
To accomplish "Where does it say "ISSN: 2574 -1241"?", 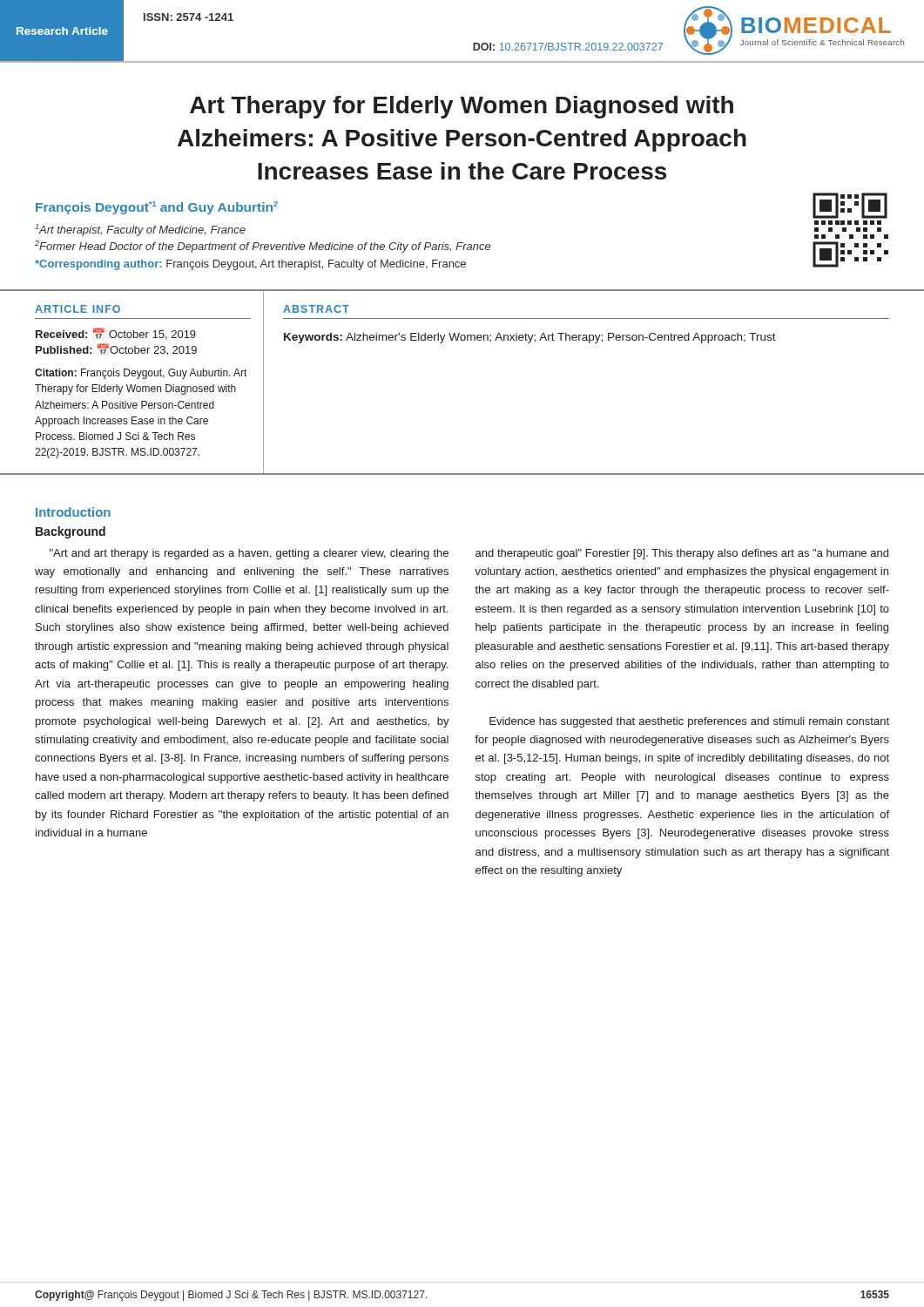I will (188, 17).
